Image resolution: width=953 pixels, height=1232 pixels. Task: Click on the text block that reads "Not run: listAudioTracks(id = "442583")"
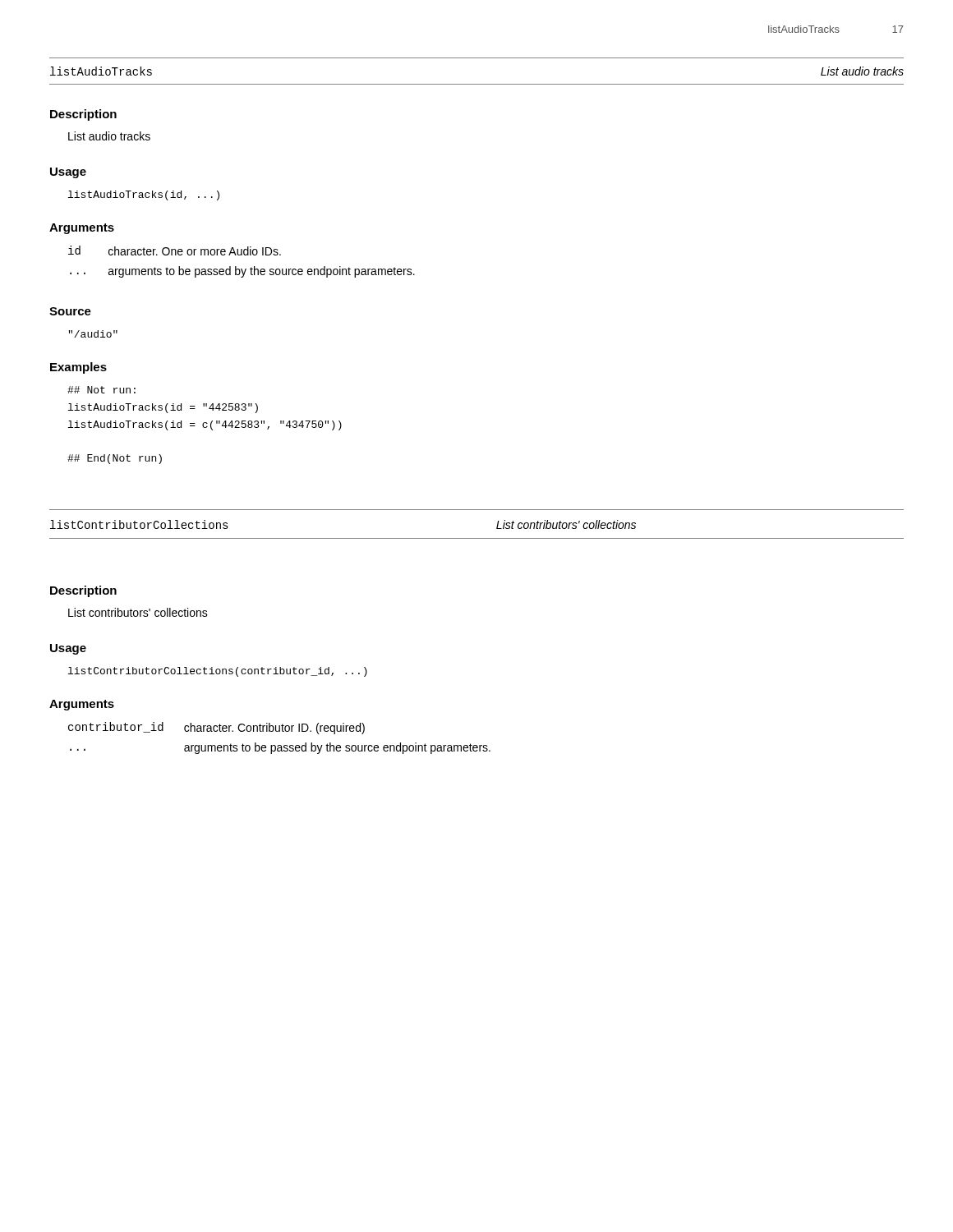pyautogui.click(x=205, y=425)
